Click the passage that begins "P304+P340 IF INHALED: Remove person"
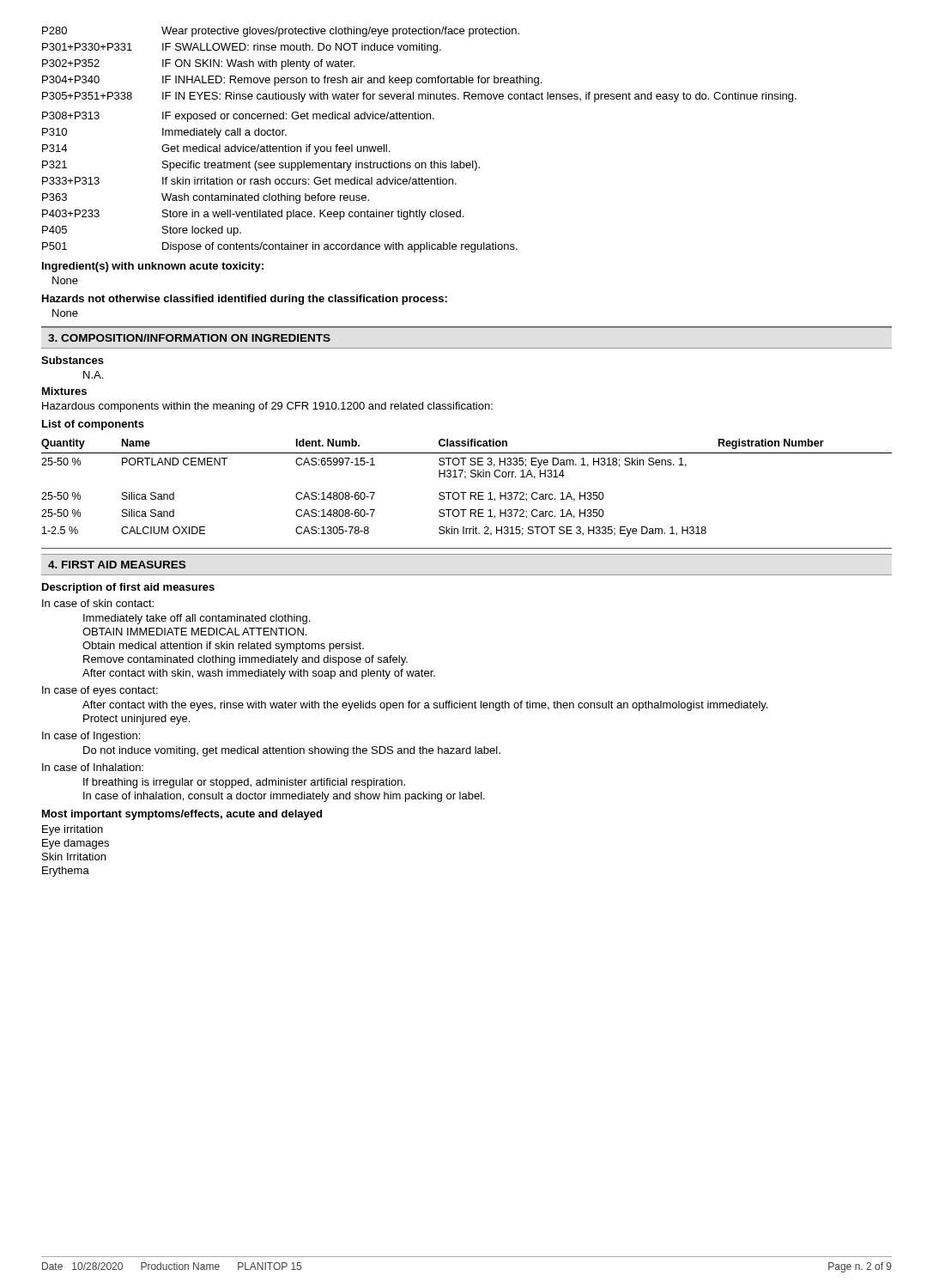The height and width of the screenshot is (1288, 933). point(466,79)
